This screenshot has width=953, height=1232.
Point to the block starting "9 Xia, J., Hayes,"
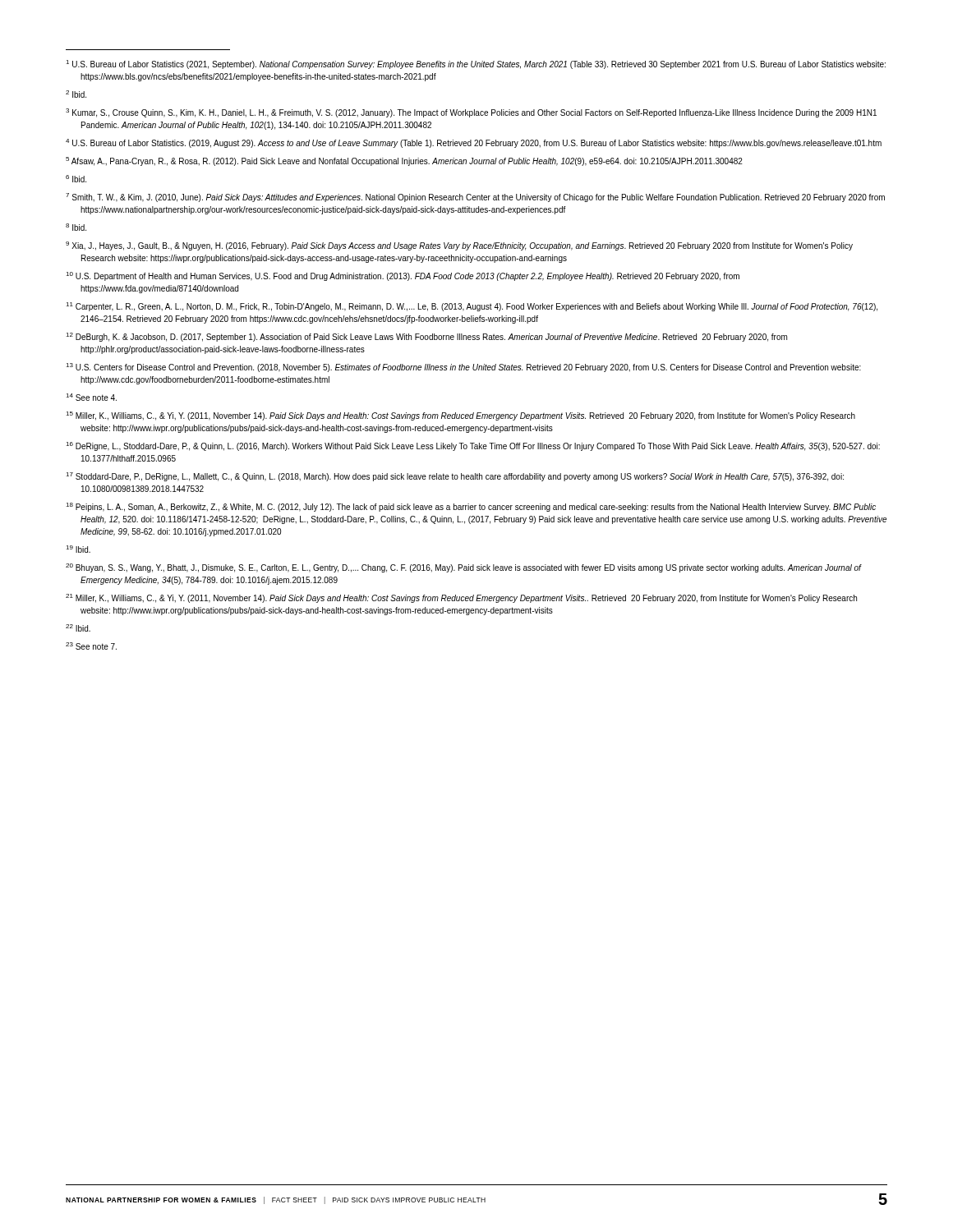point(459,251)
